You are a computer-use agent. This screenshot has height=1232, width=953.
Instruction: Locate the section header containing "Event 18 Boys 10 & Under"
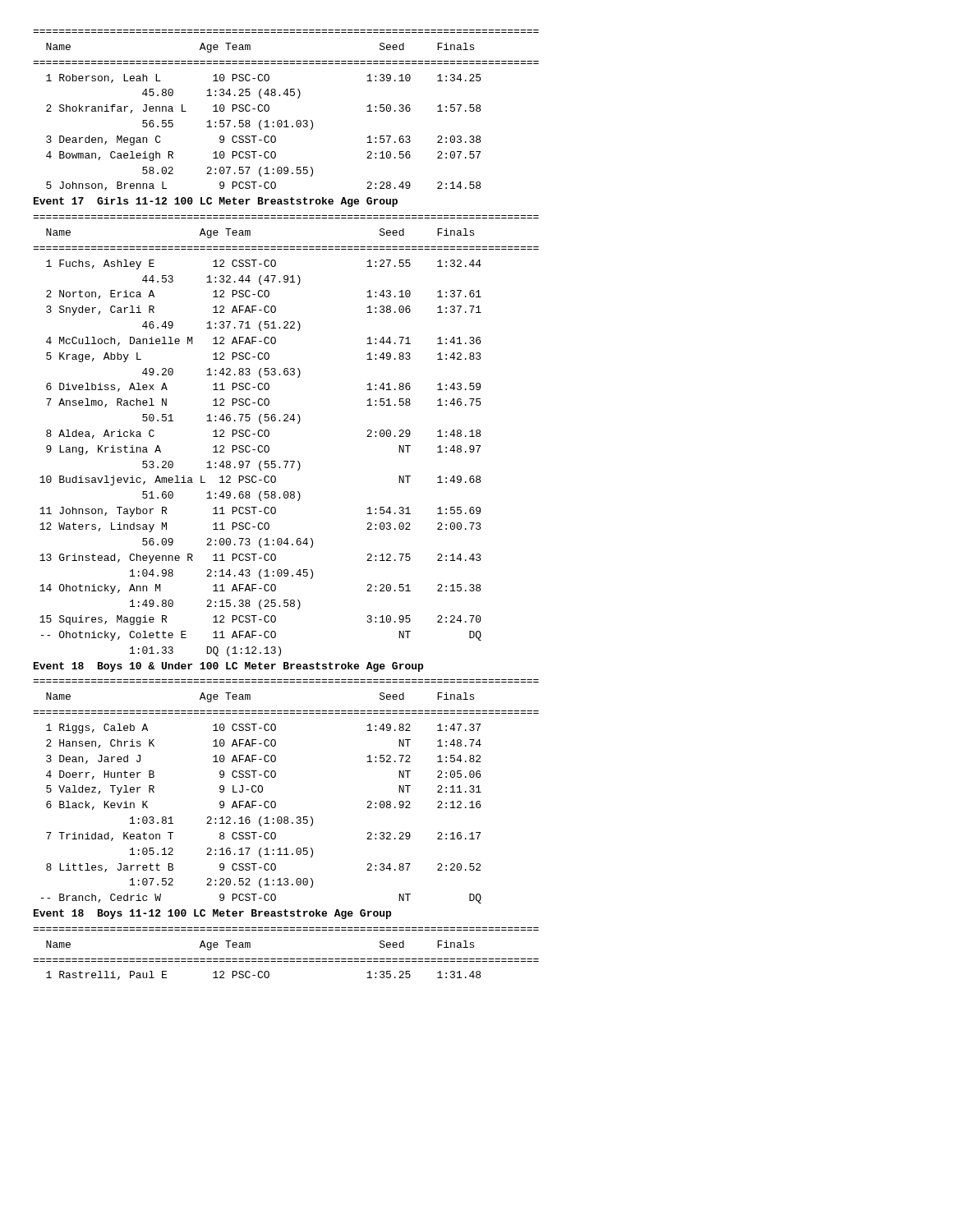coord(228,667)
